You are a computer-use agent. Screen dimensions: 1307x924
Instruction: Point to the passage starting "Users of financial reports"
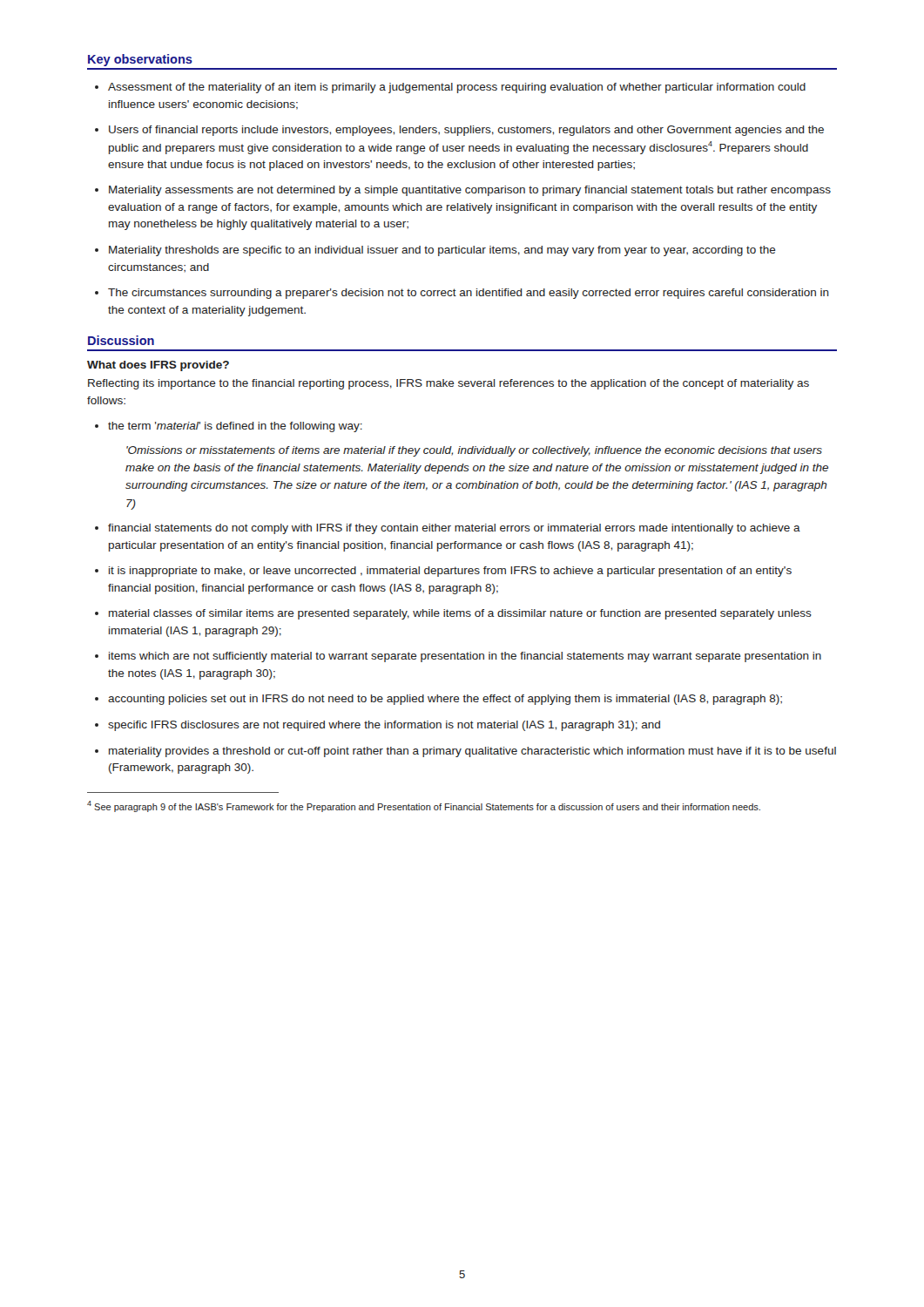[x=466, y=147]
